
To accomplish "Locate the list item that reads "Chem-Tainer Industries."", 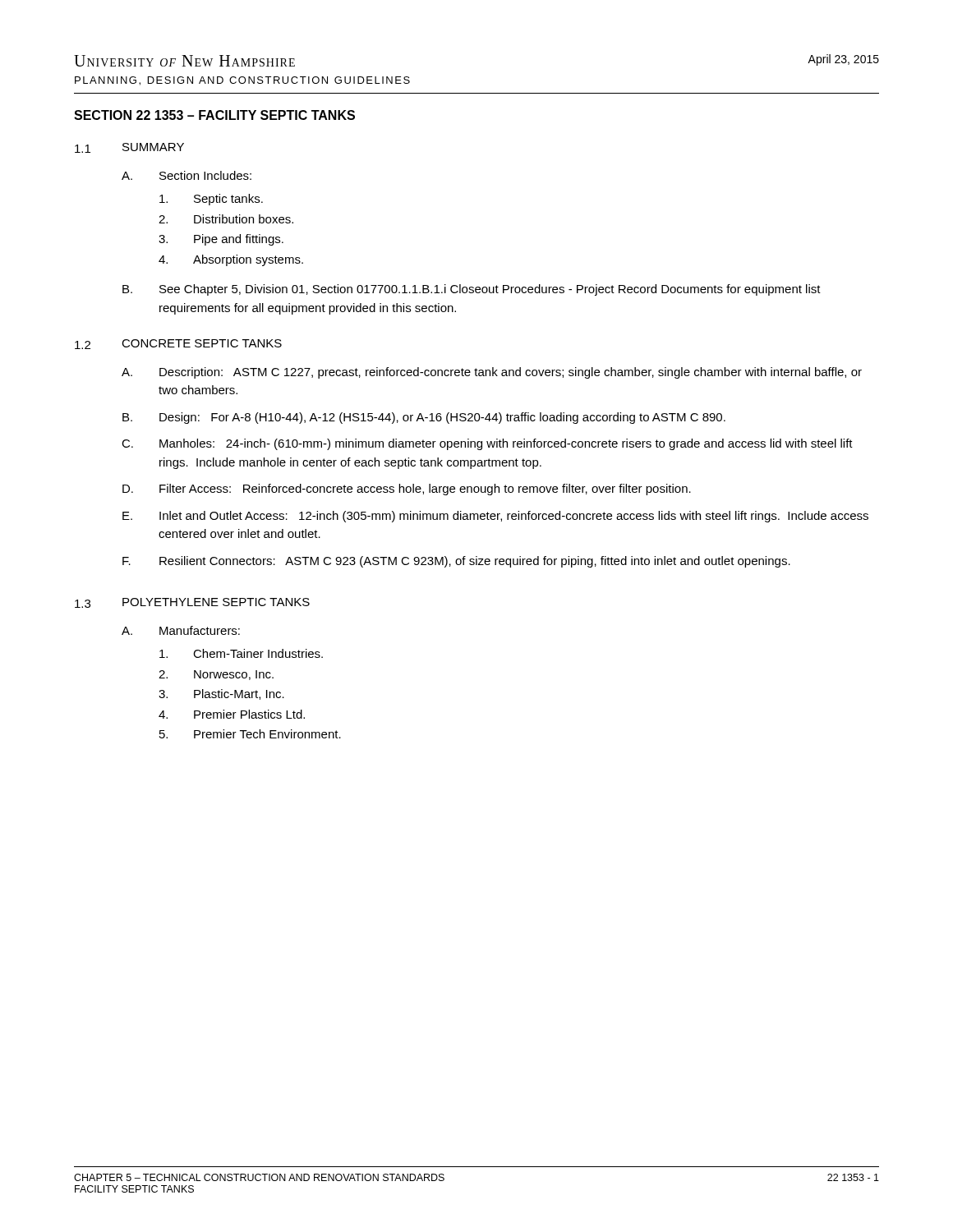I will click(x=259, y=654).
